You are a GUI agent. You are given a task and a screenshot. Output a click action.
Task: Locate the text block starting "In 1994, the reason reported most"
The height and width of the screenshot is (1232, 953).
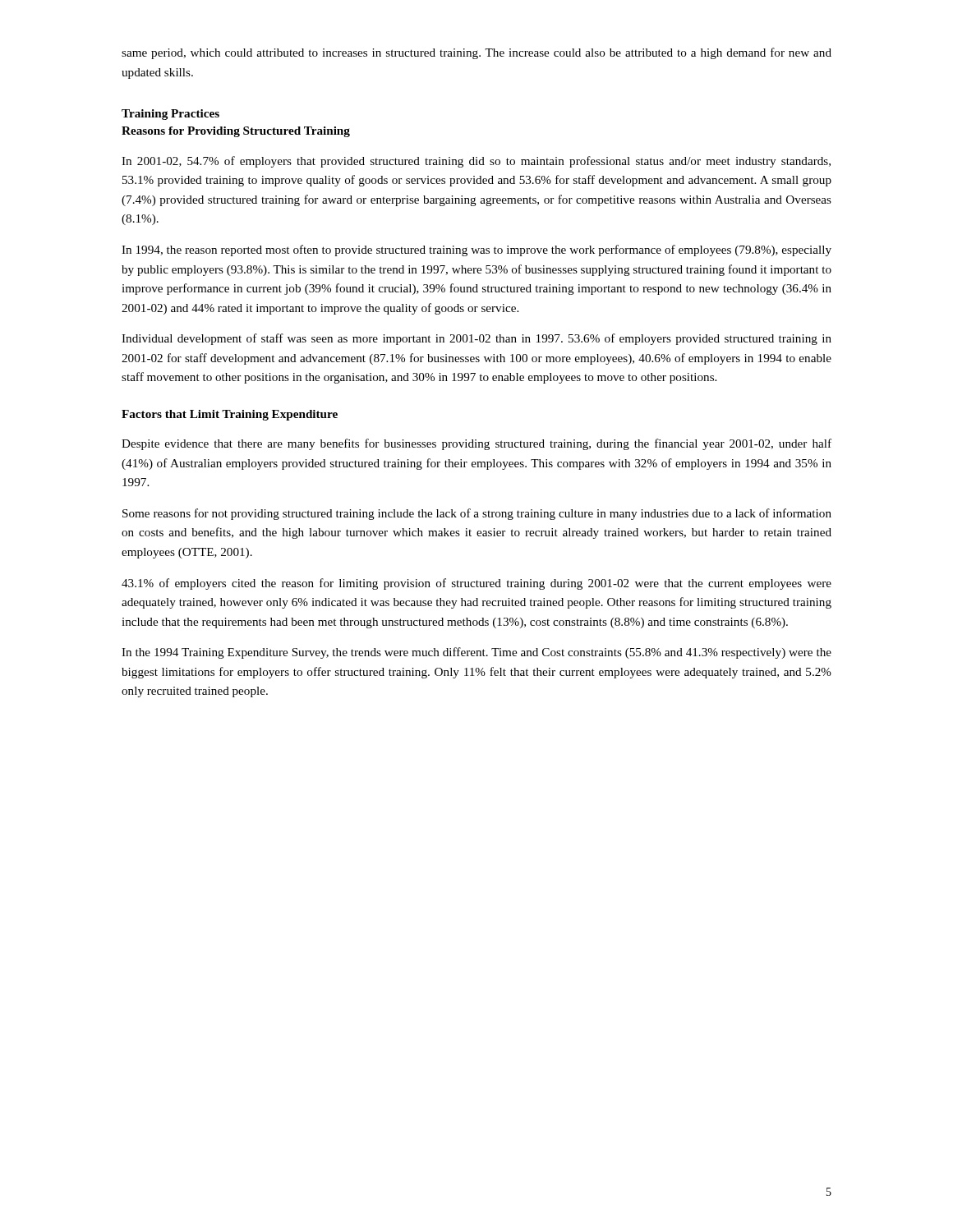coord(476,278)
